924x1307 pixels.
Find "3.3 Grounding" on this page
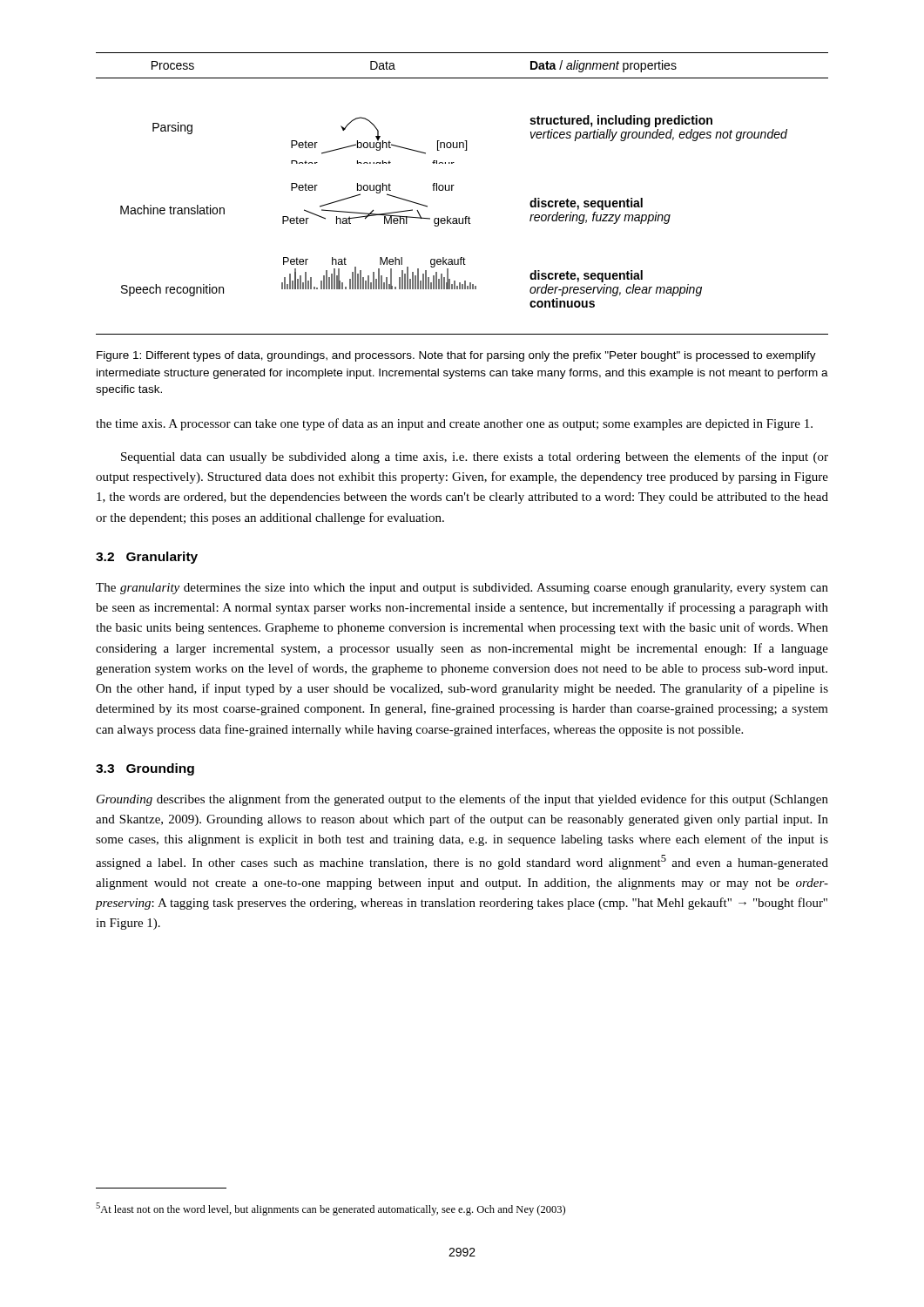tap(145, 769)
